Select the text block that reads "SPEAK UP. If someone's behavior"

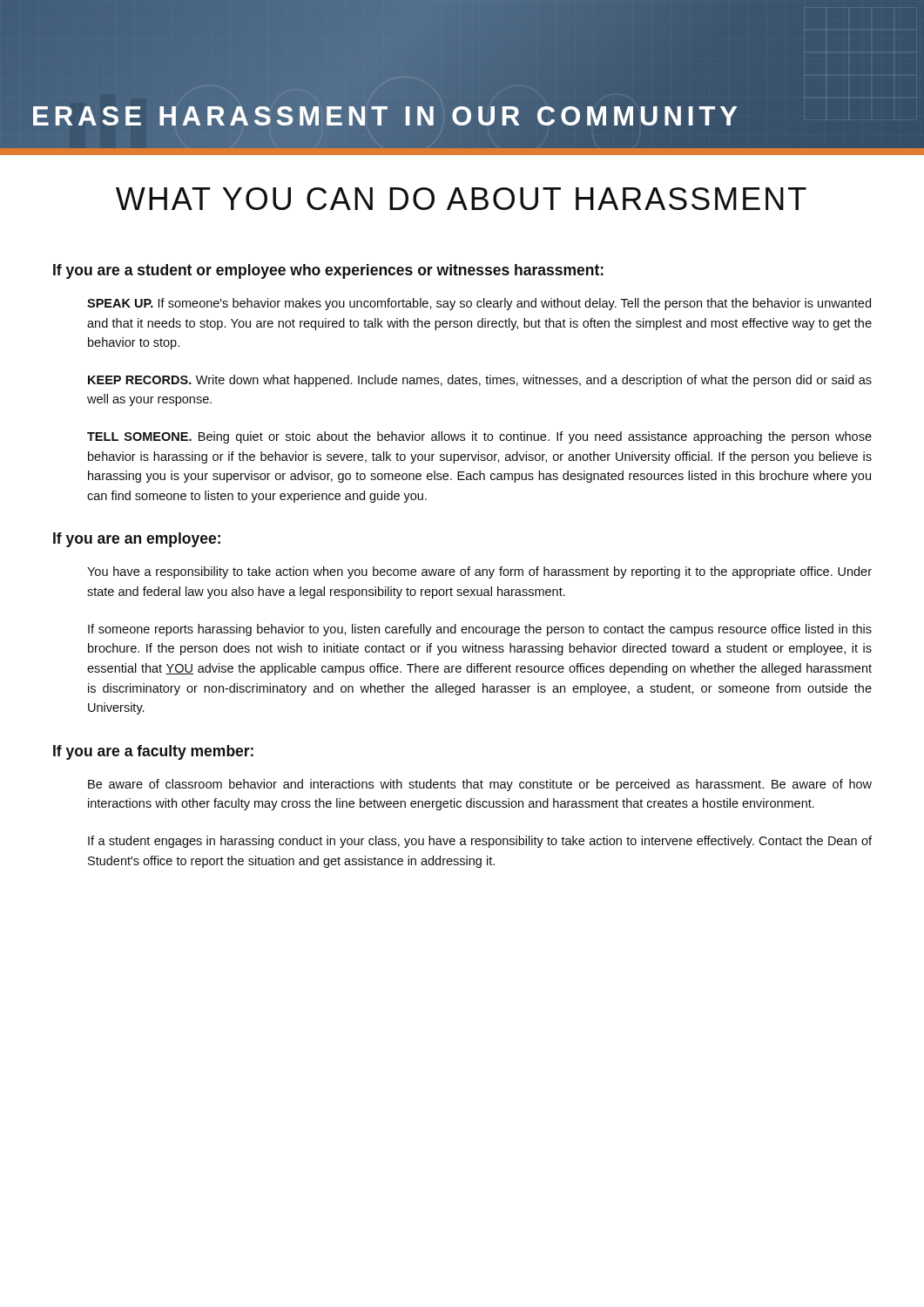click(x=479, y=323)
